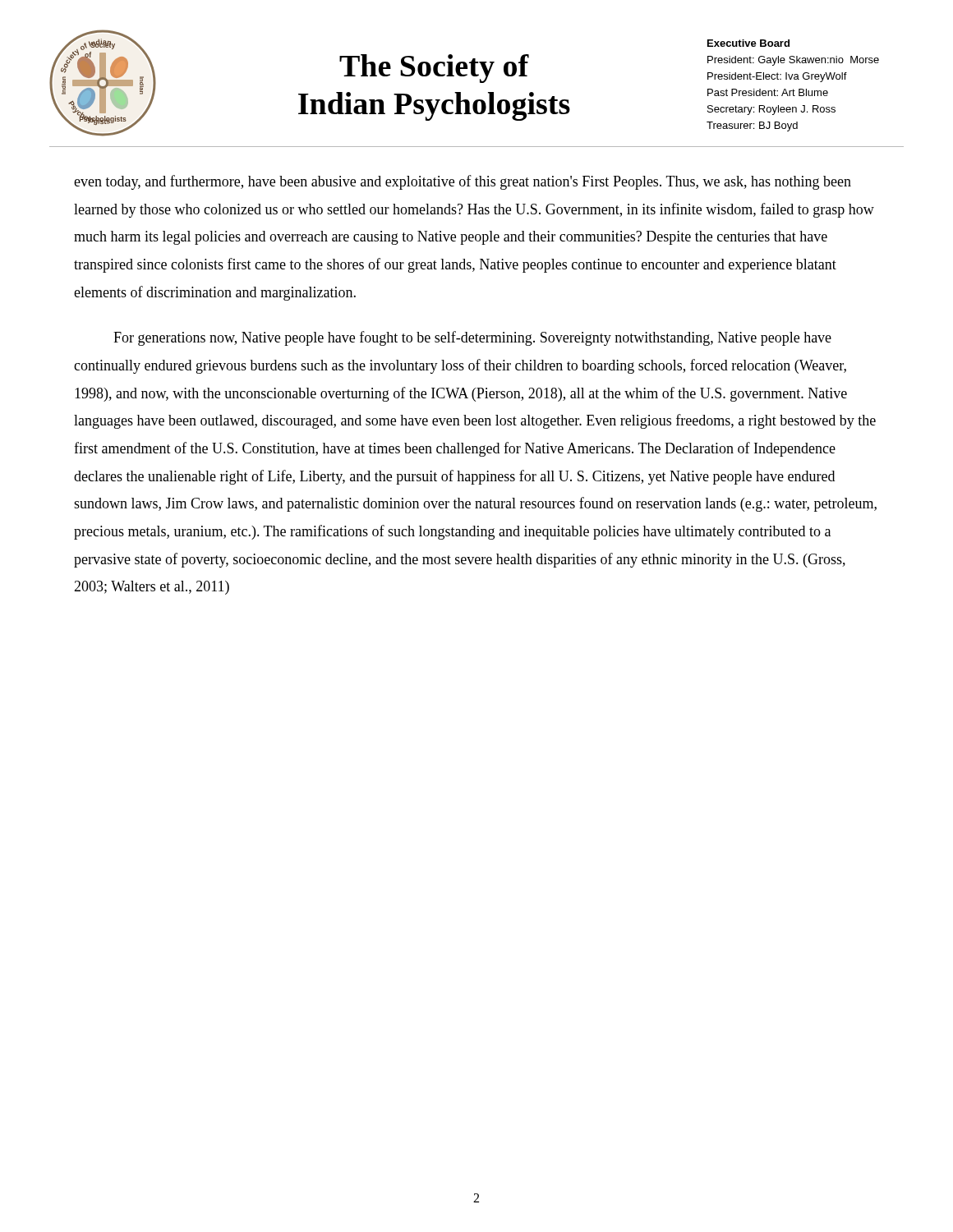Click the passage that begins "even today, and furthermore, have"
Image resolution: width=953 pixels, height=1232 pixels.
tap(474, 237)
